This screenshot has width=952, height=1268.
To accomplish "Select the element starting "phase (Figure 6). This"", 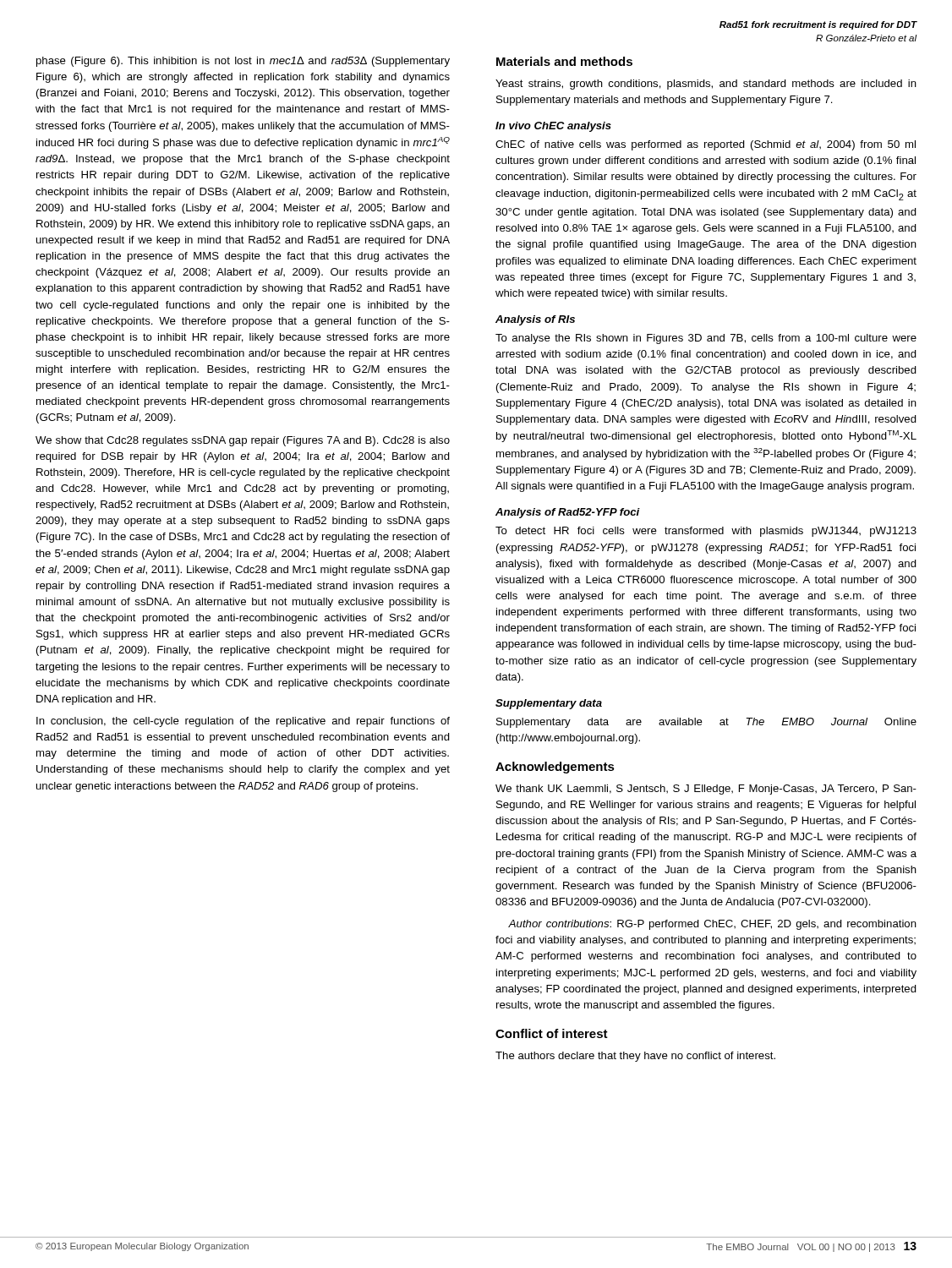I will (x=243, y=62).
